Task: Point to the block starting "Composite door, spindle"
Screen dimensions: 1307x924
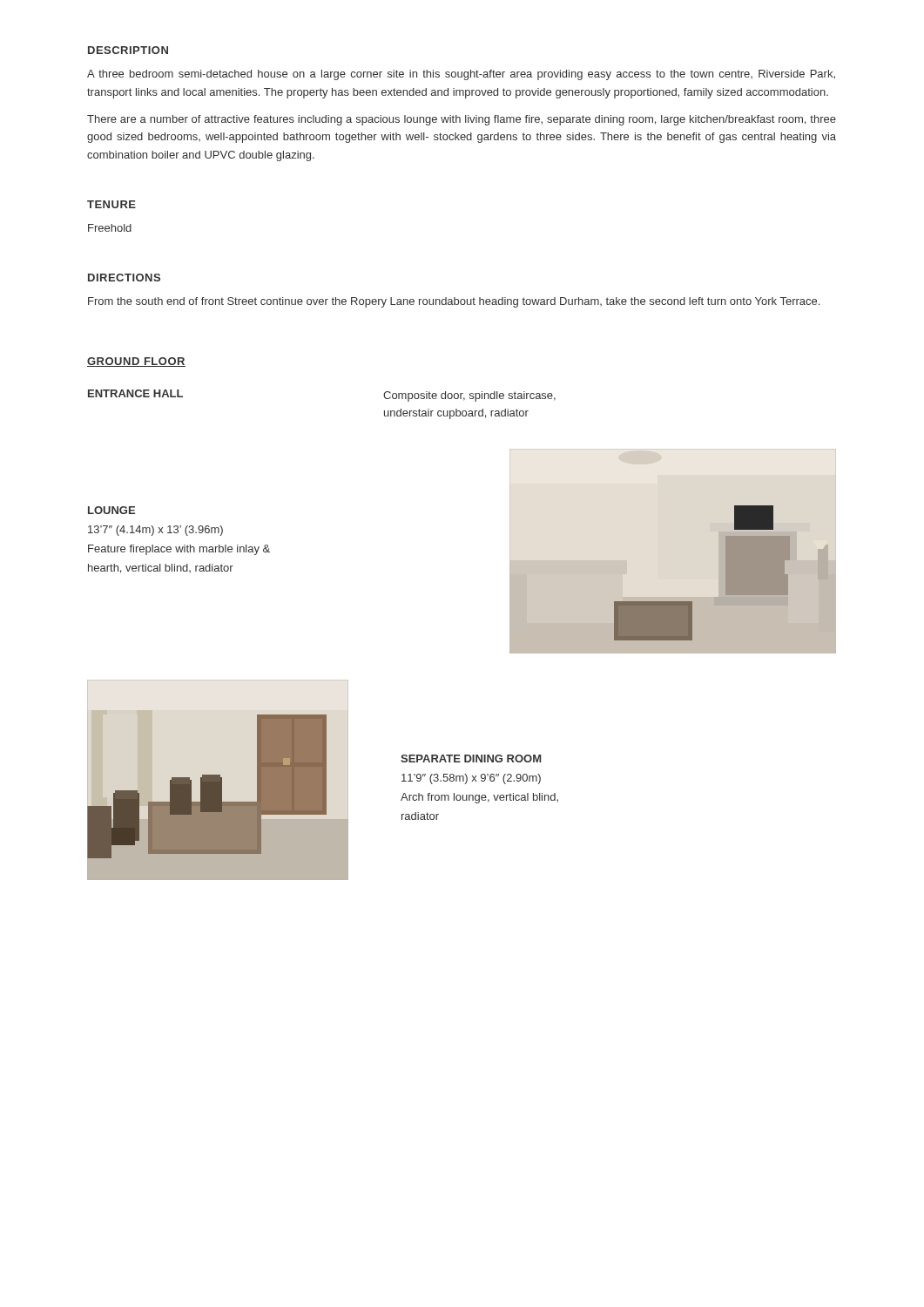Action: click(470, 404)
